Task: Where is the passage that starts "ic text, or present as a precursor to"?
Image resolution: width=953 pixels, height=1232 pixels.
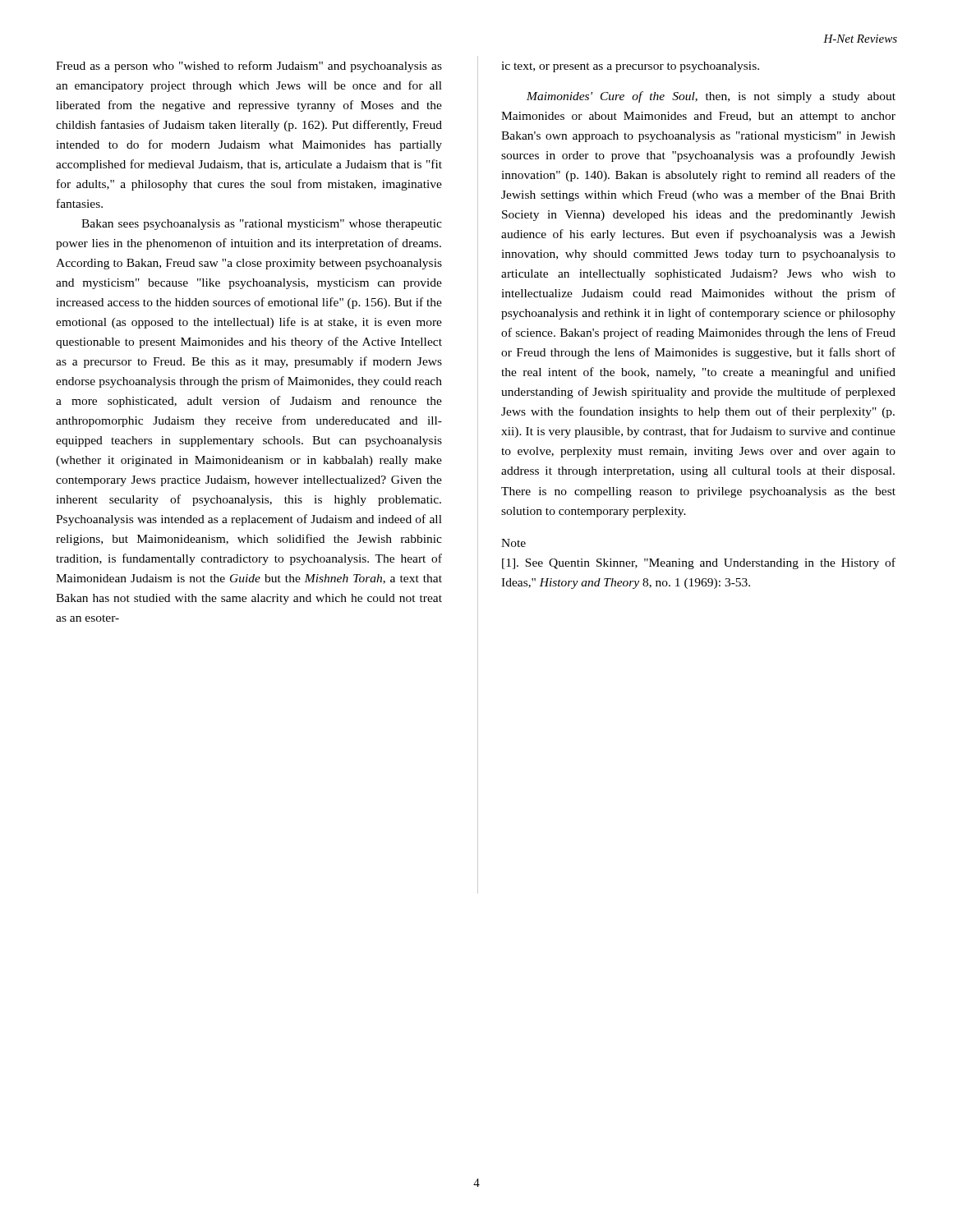Action: [698, 288]
